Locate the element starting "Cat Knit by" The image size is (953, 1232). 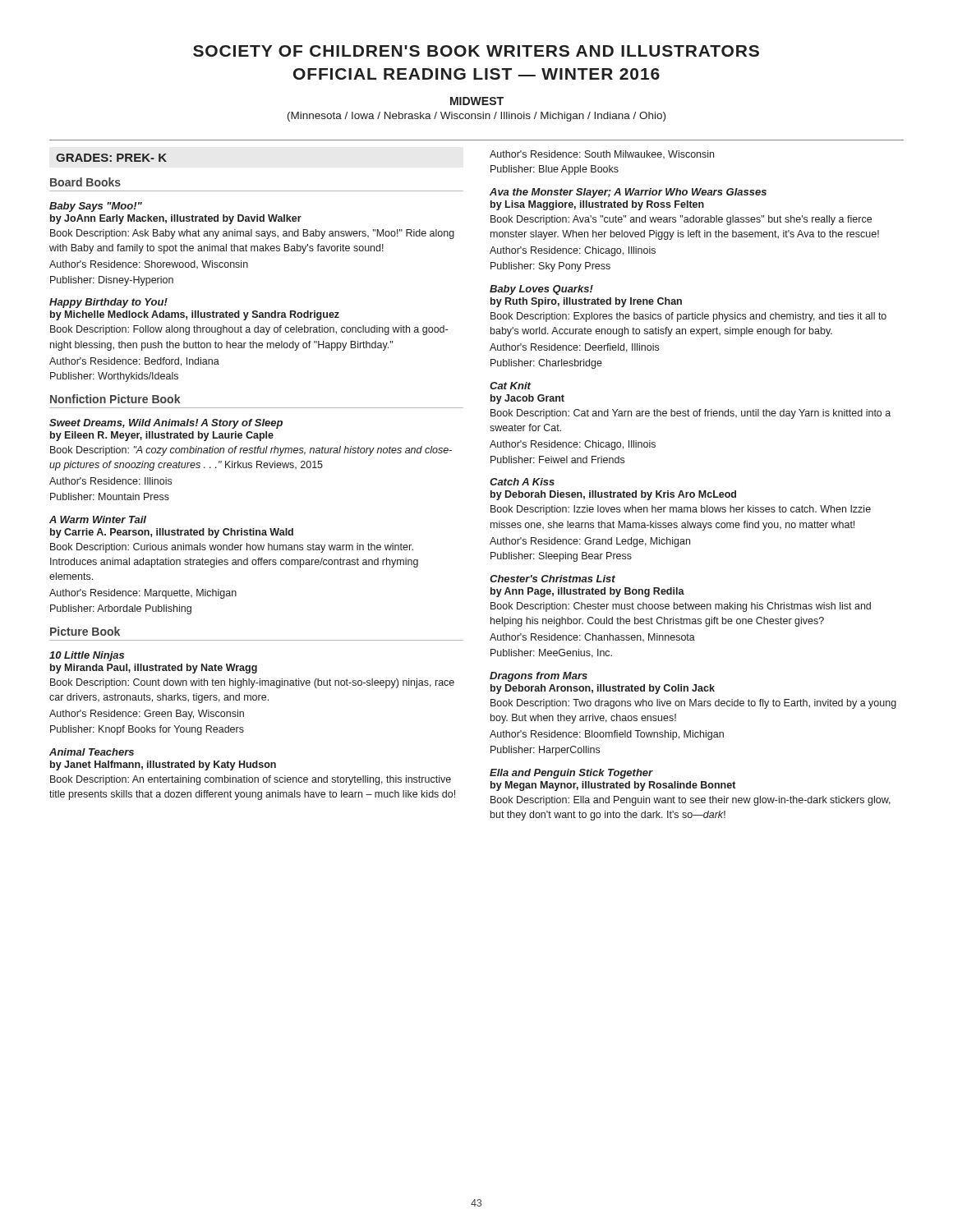pos(697,423)
